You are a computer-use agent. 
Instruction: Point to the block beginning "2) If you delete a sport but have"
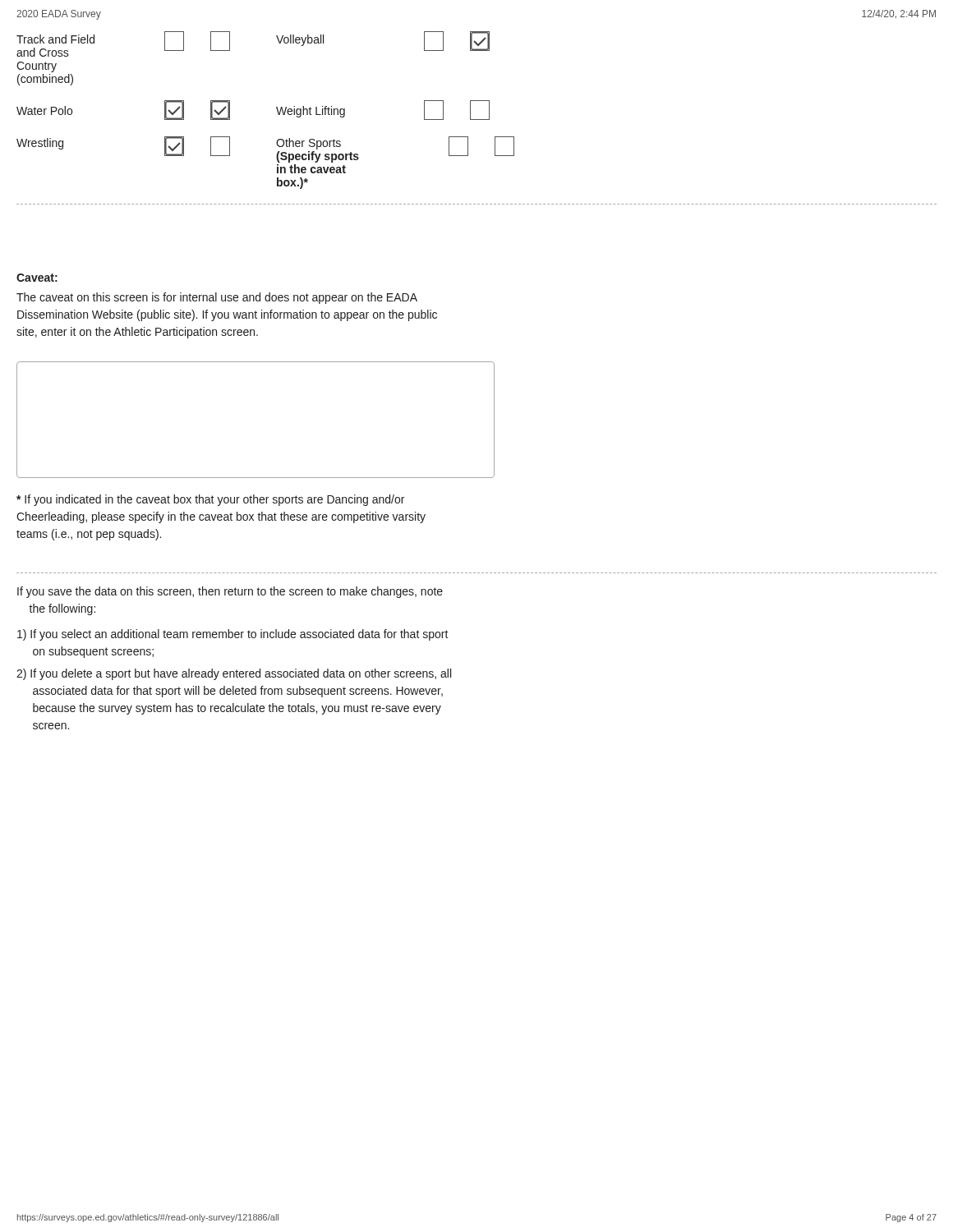tap(234, 699)
